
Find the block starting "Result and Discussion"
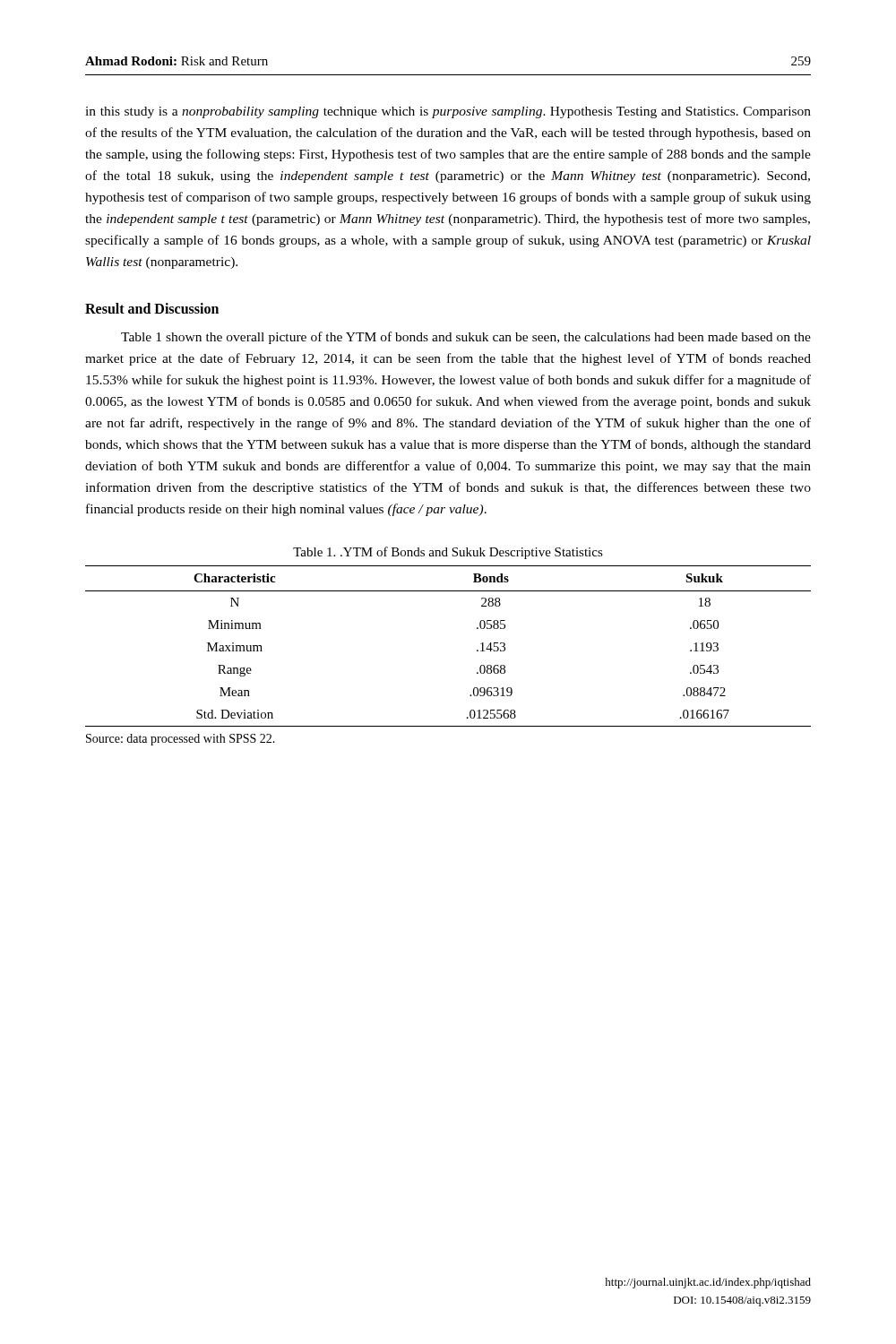[152, 309]
